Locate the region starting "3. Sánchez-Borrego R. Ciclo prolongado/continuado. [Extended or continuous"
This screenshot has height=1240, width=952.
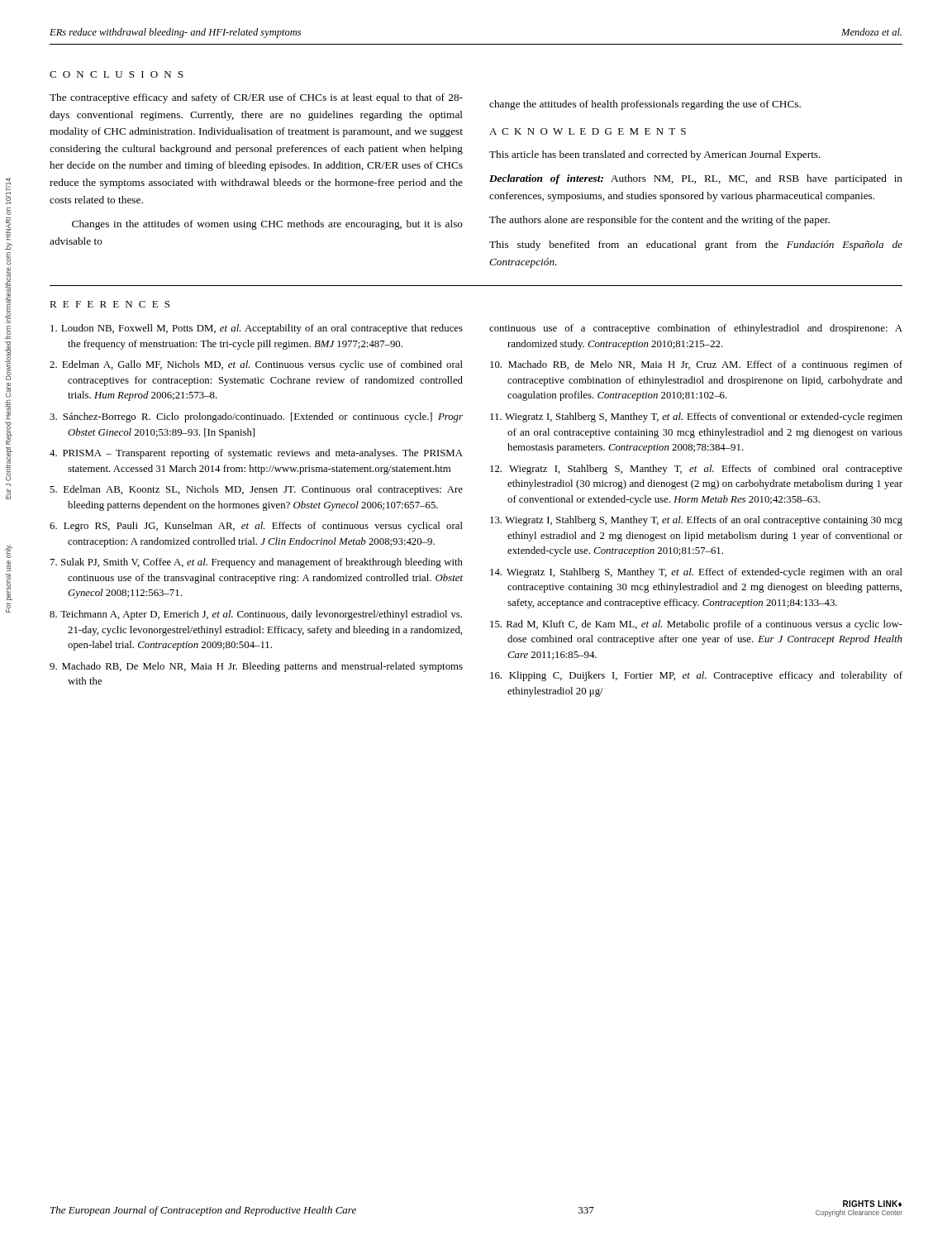tap(256, 424)
